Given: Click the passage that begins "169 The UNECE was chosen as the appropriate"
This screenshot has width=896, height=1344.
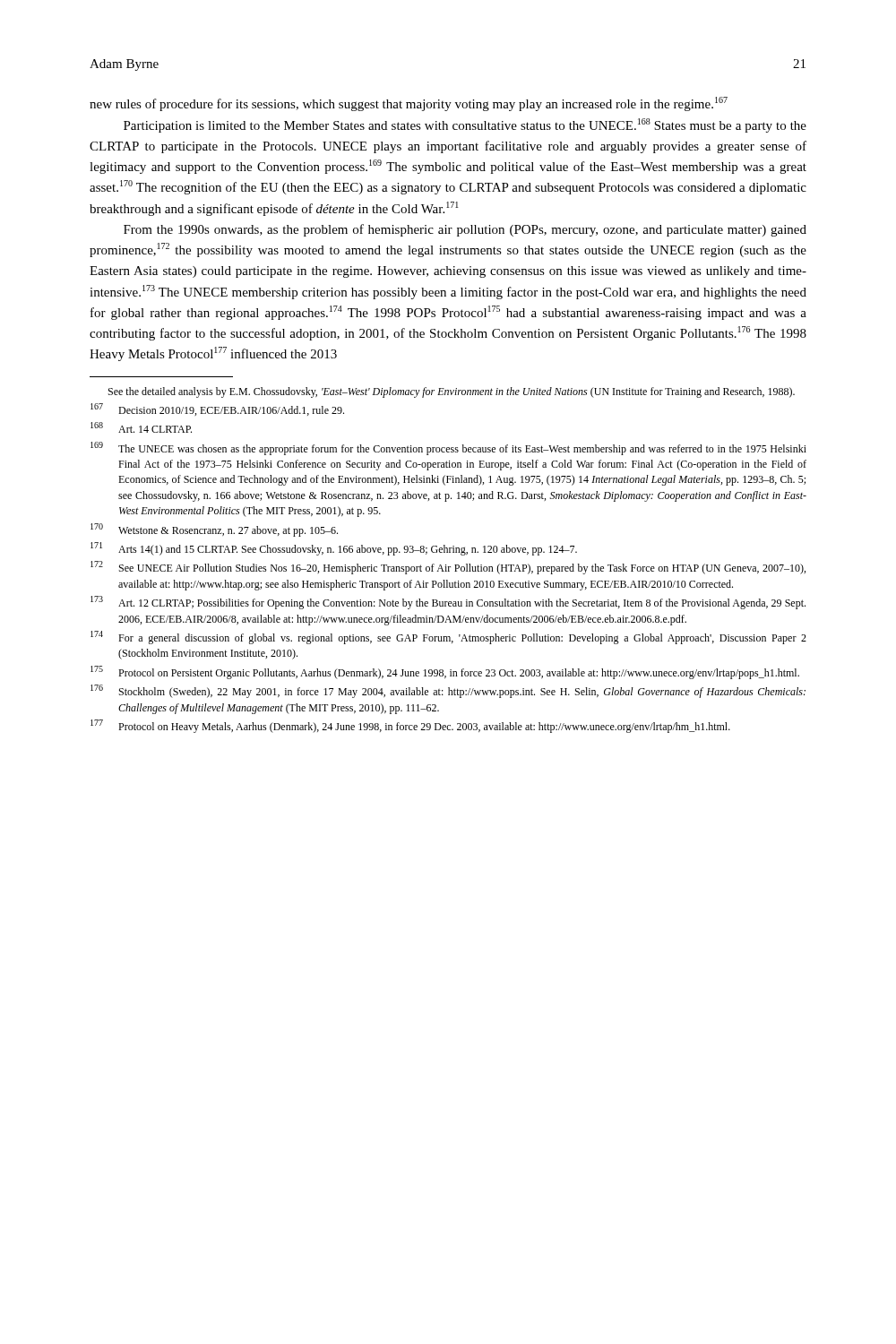Looking at the screenshot, I should 448,480.
